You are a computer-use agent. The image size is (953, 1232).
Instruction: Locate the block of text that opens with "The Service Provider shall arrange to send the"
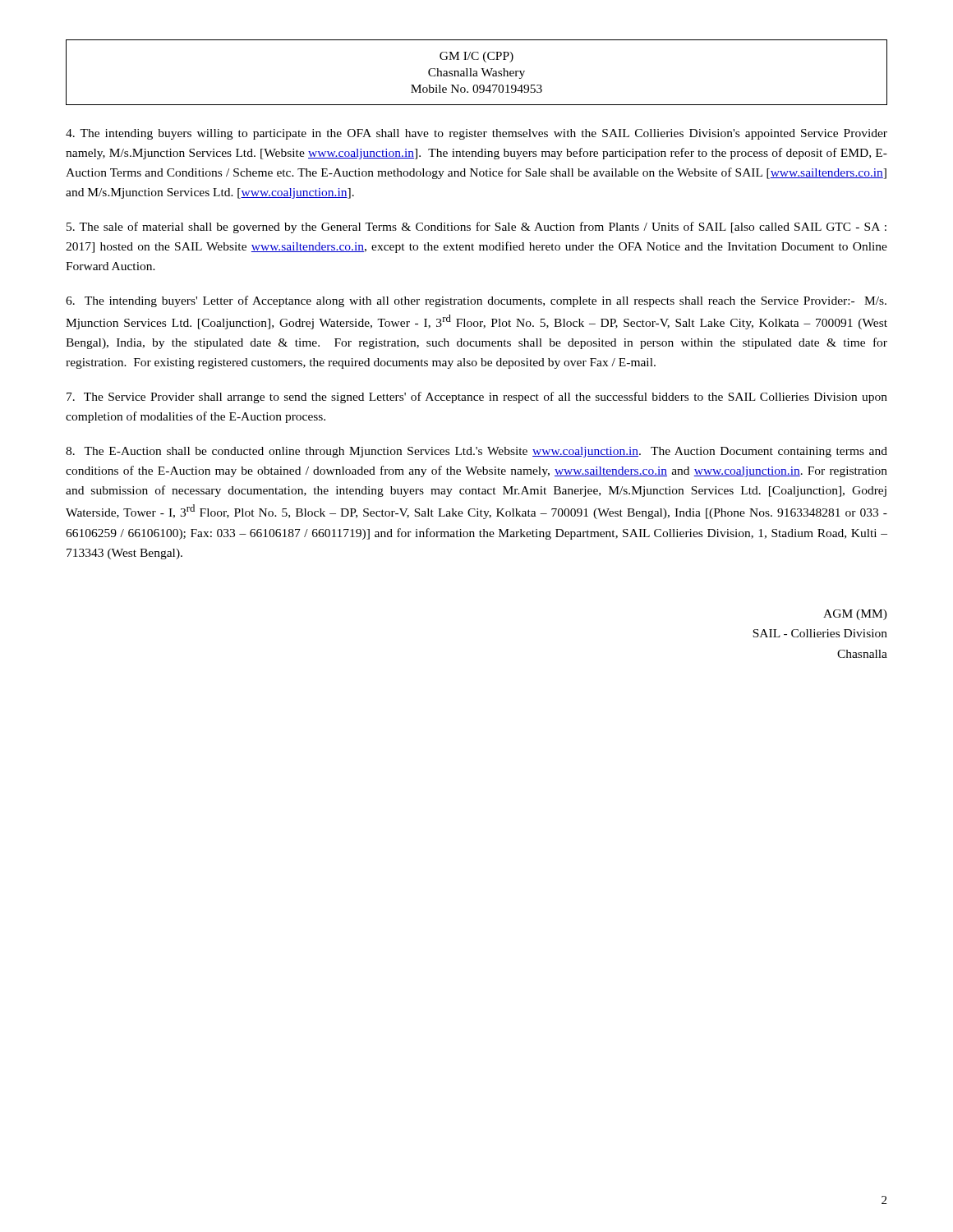[476, 406]
